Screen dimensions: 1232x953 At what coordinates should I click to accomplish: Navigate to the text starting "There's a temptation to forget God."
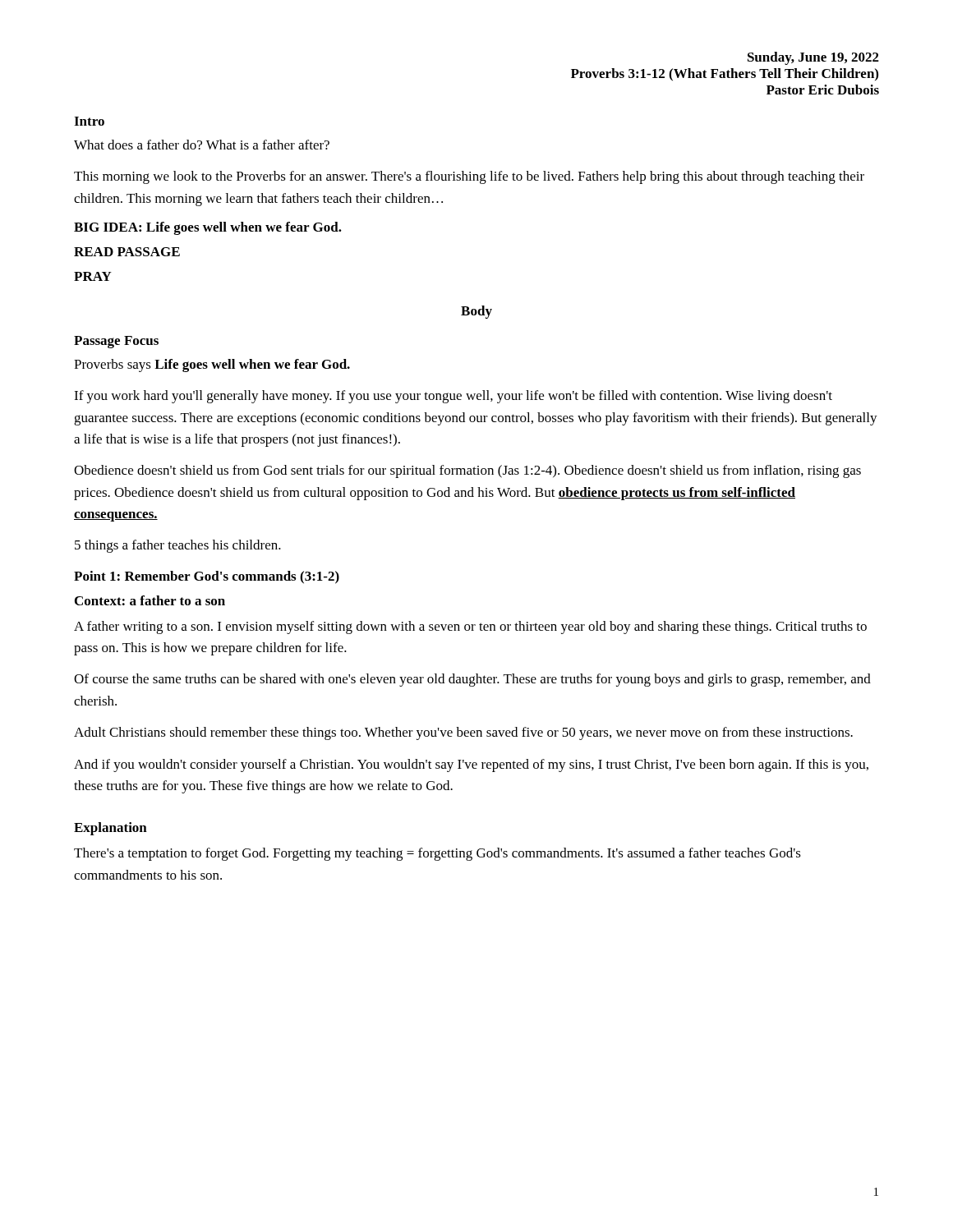pos(476,864)
